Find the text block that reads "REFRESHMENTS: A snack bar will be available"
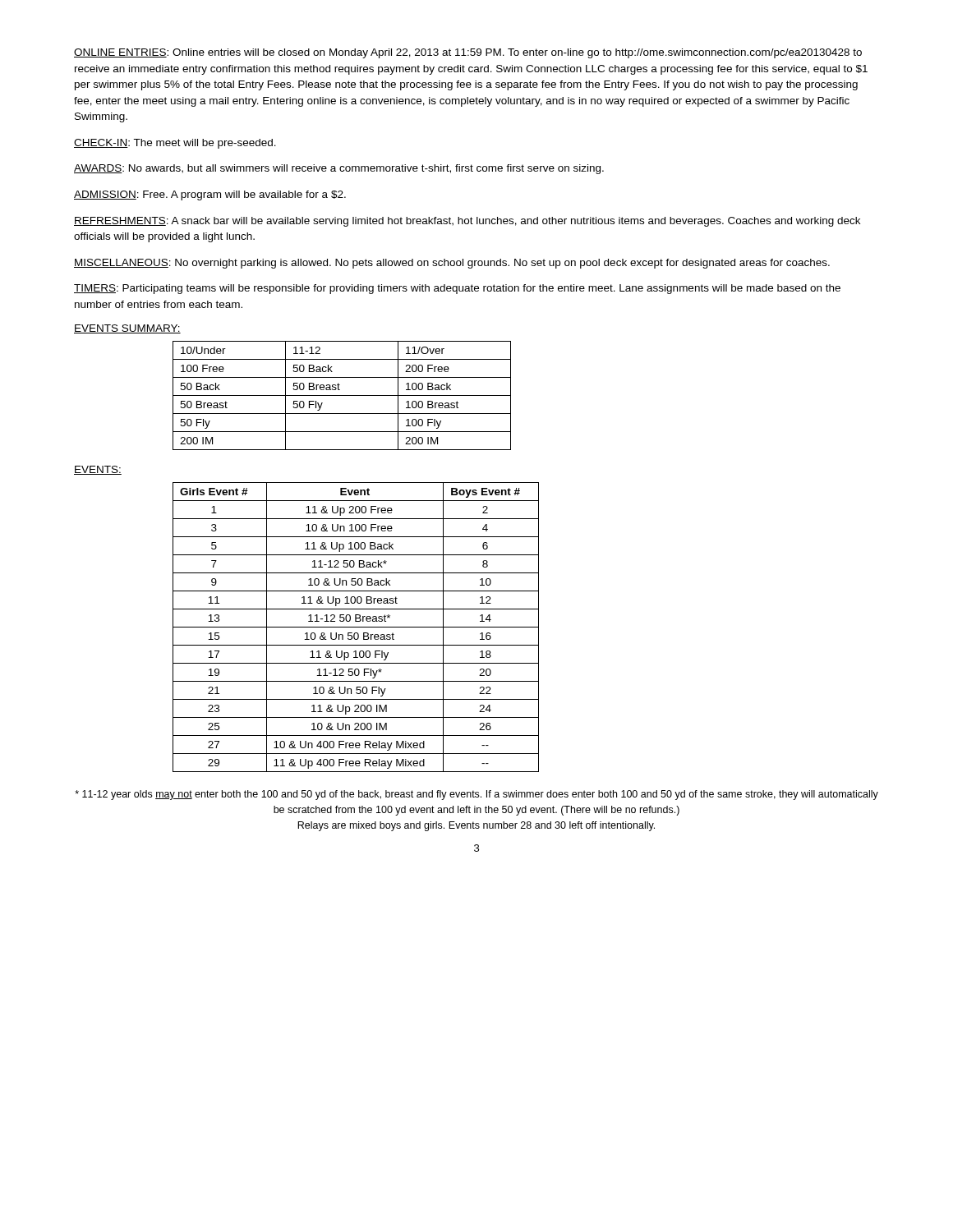953x1232 pixels. (467, 228)
